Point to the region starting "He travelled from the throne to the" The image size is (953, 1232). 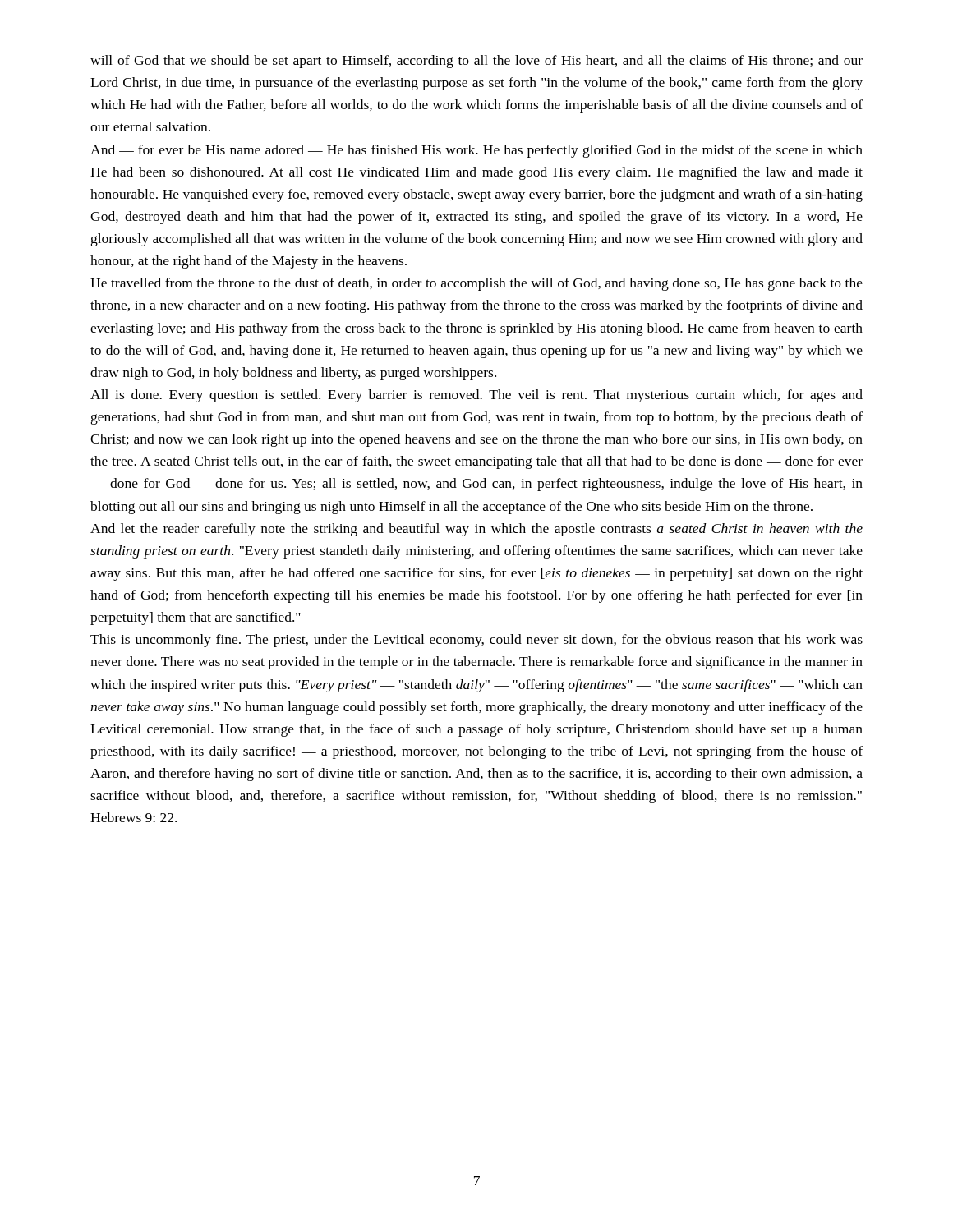coord(476,328)
